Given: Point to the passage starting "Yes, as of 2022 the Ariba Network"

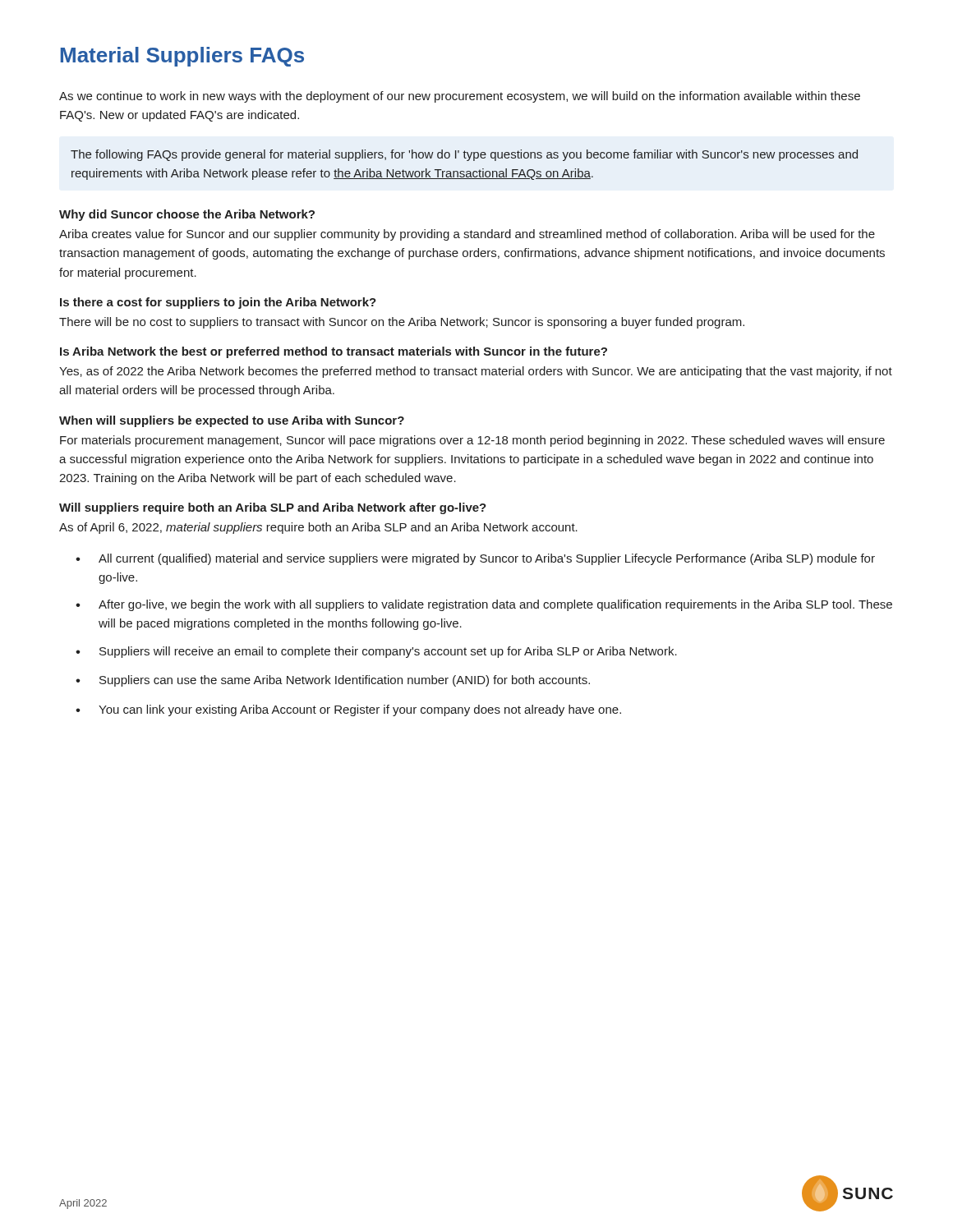Looking at the screenshot, I should 475,381.
